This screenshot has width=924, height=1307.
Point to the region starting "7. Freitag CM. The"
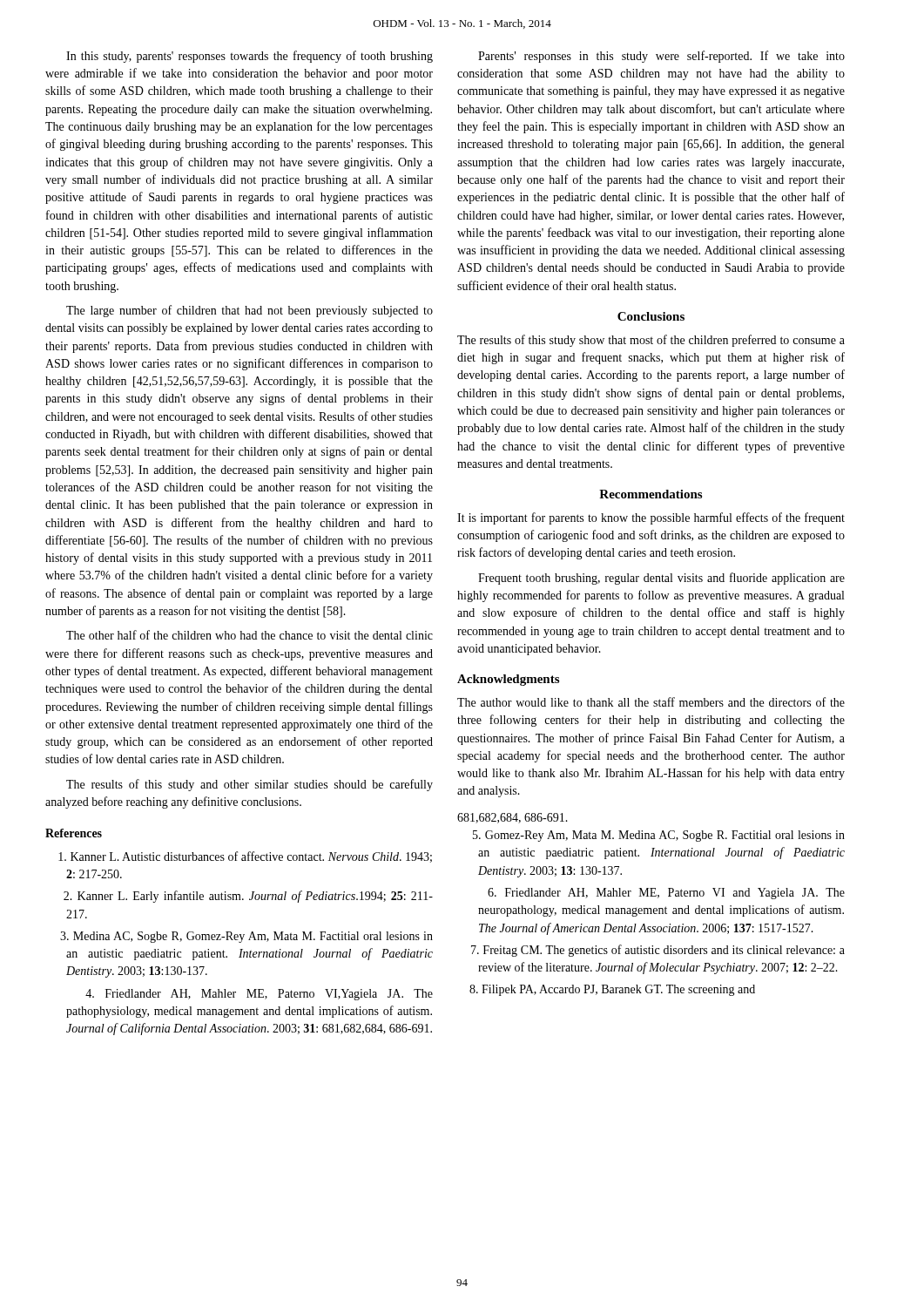(x=651, y=959)
